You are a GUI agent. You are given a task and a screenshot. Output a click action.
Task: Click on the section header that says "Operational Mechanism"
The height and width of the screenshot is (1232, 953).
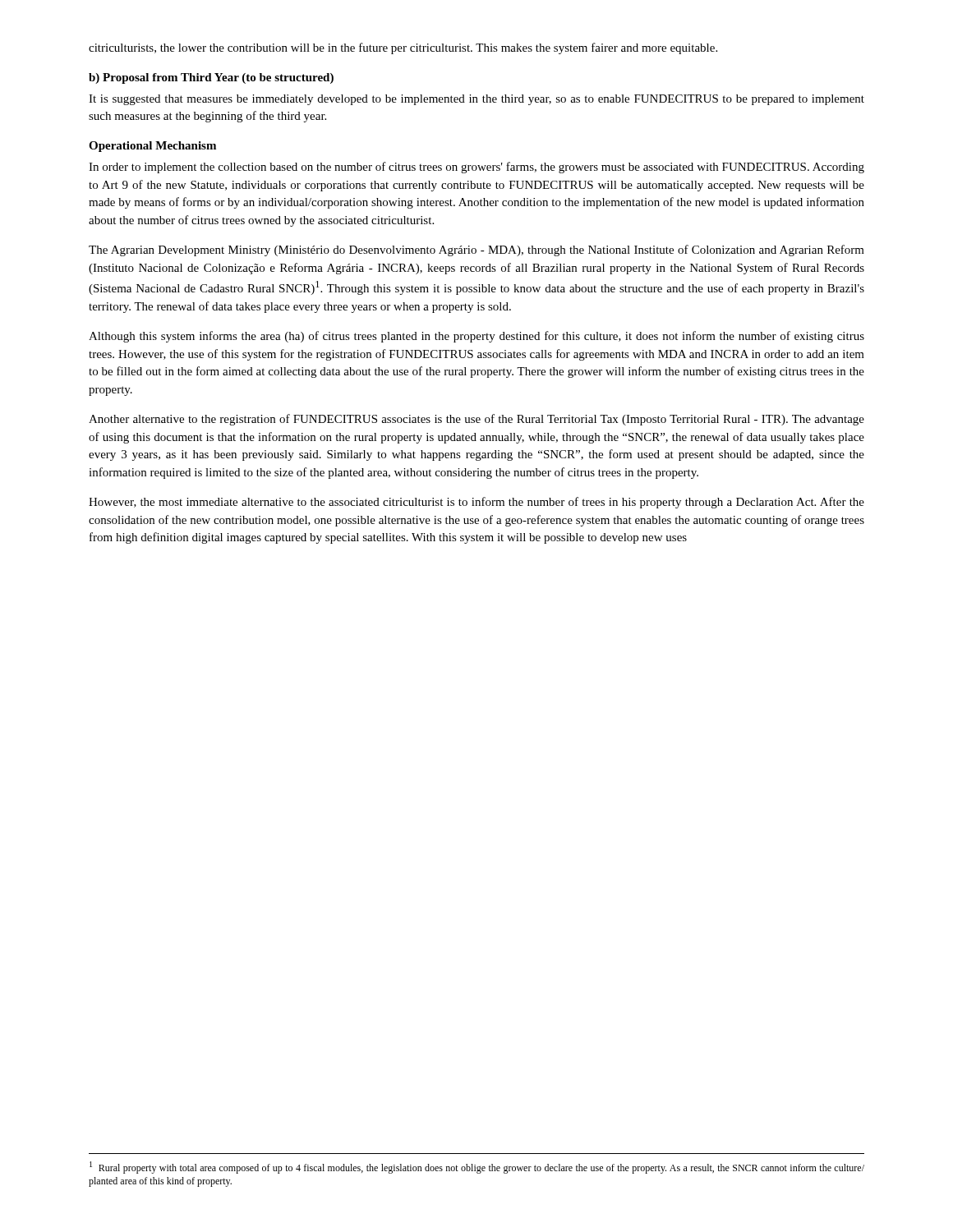(x=152, y=147)
